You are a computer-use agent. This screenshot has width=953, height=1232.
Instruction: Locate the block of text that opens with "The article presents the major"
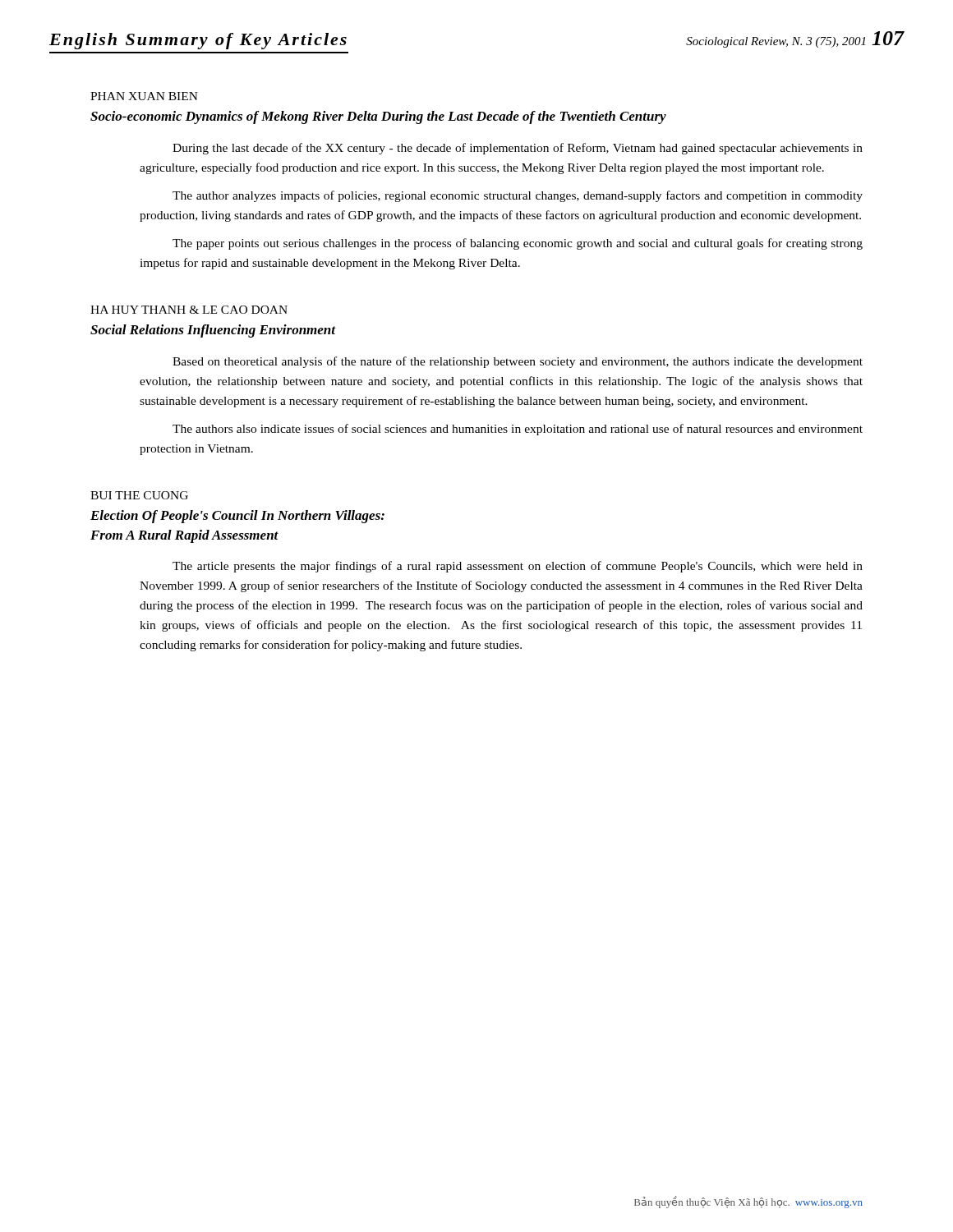(501, 605)
